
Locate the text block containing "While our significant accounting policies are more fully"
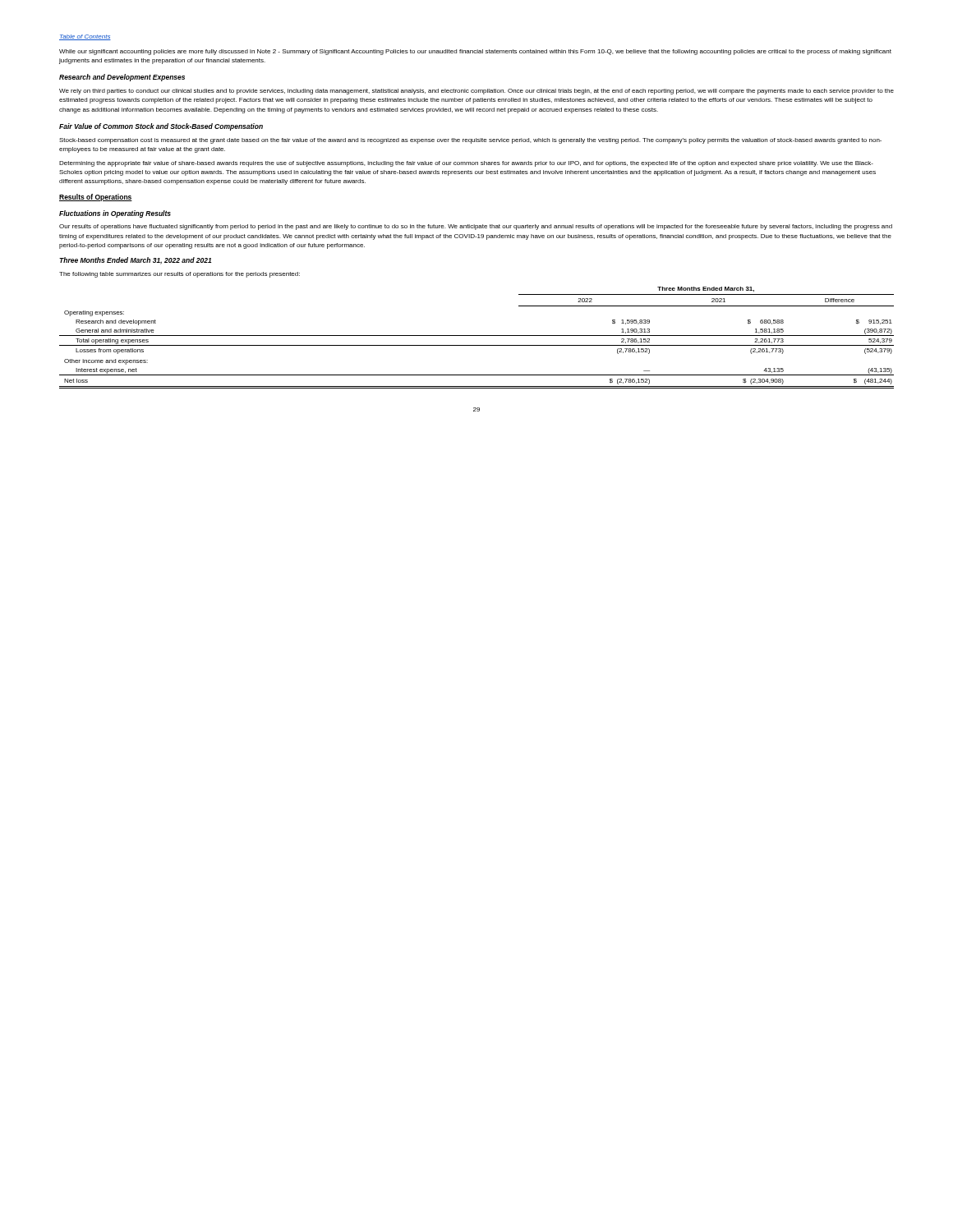pyautogui.click(x=476, y=56)
